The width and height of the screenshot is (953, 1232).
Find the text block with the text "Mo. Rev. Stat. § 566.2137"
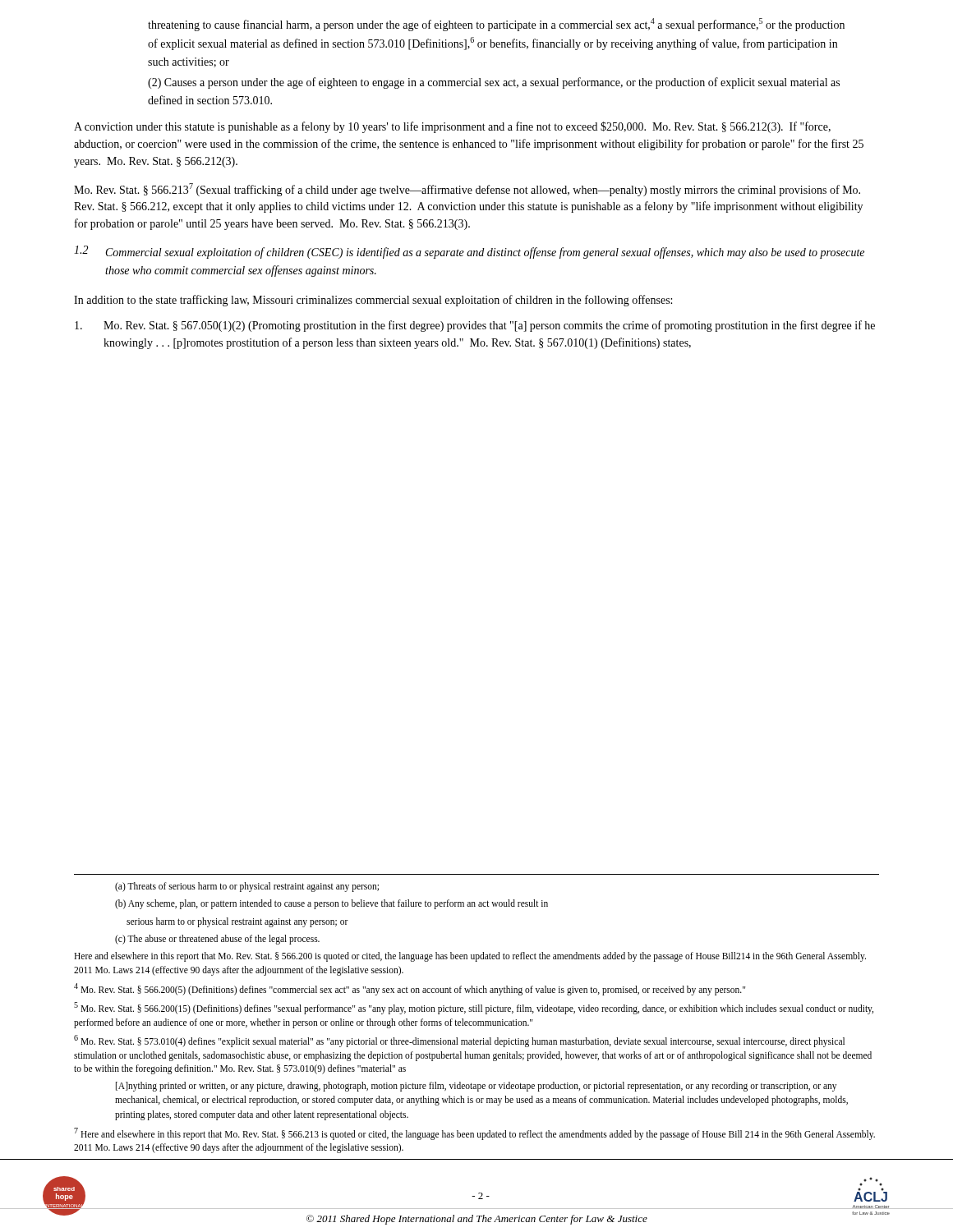point(476,206)
